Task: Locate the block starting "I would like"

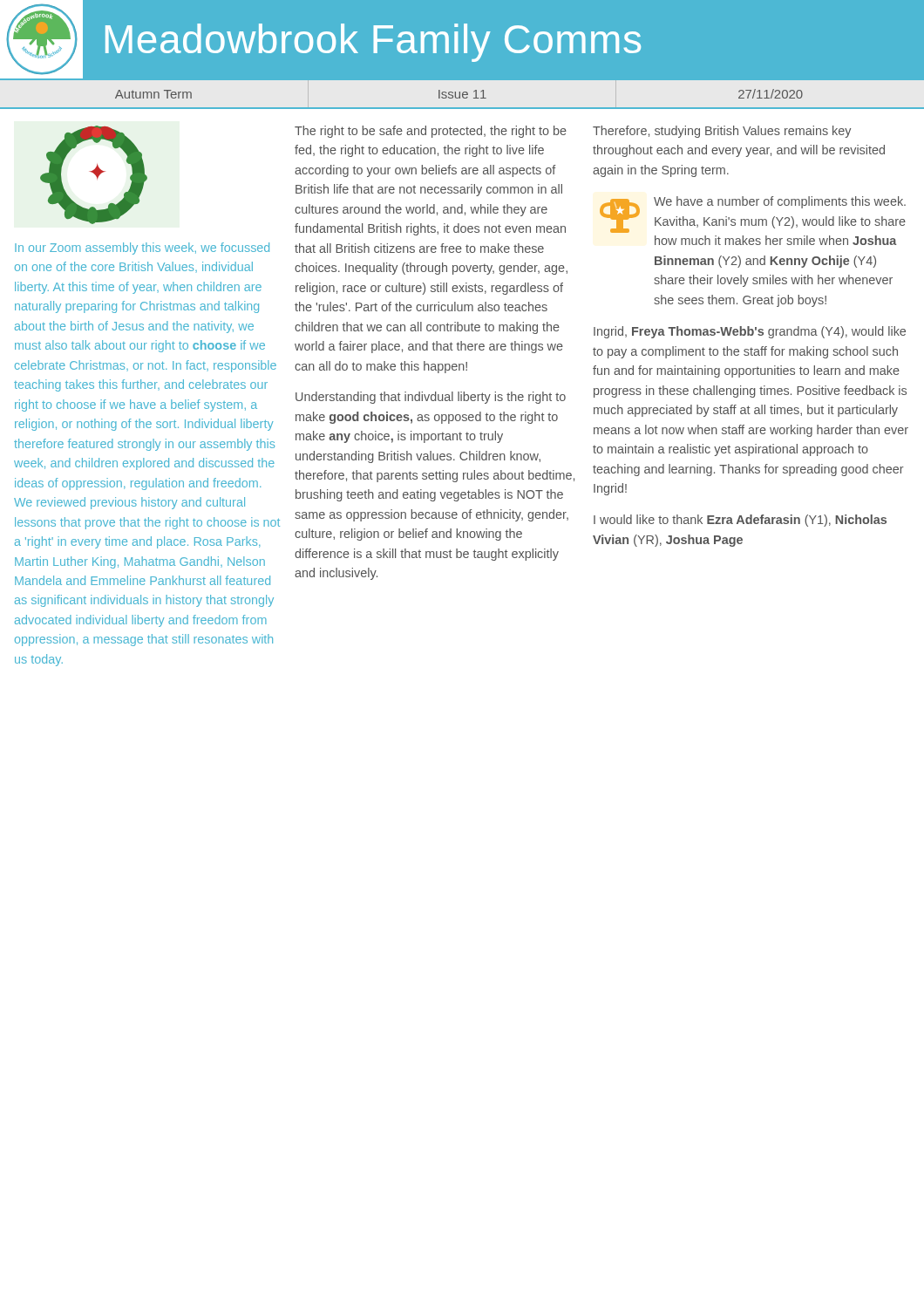Action: 751,530
